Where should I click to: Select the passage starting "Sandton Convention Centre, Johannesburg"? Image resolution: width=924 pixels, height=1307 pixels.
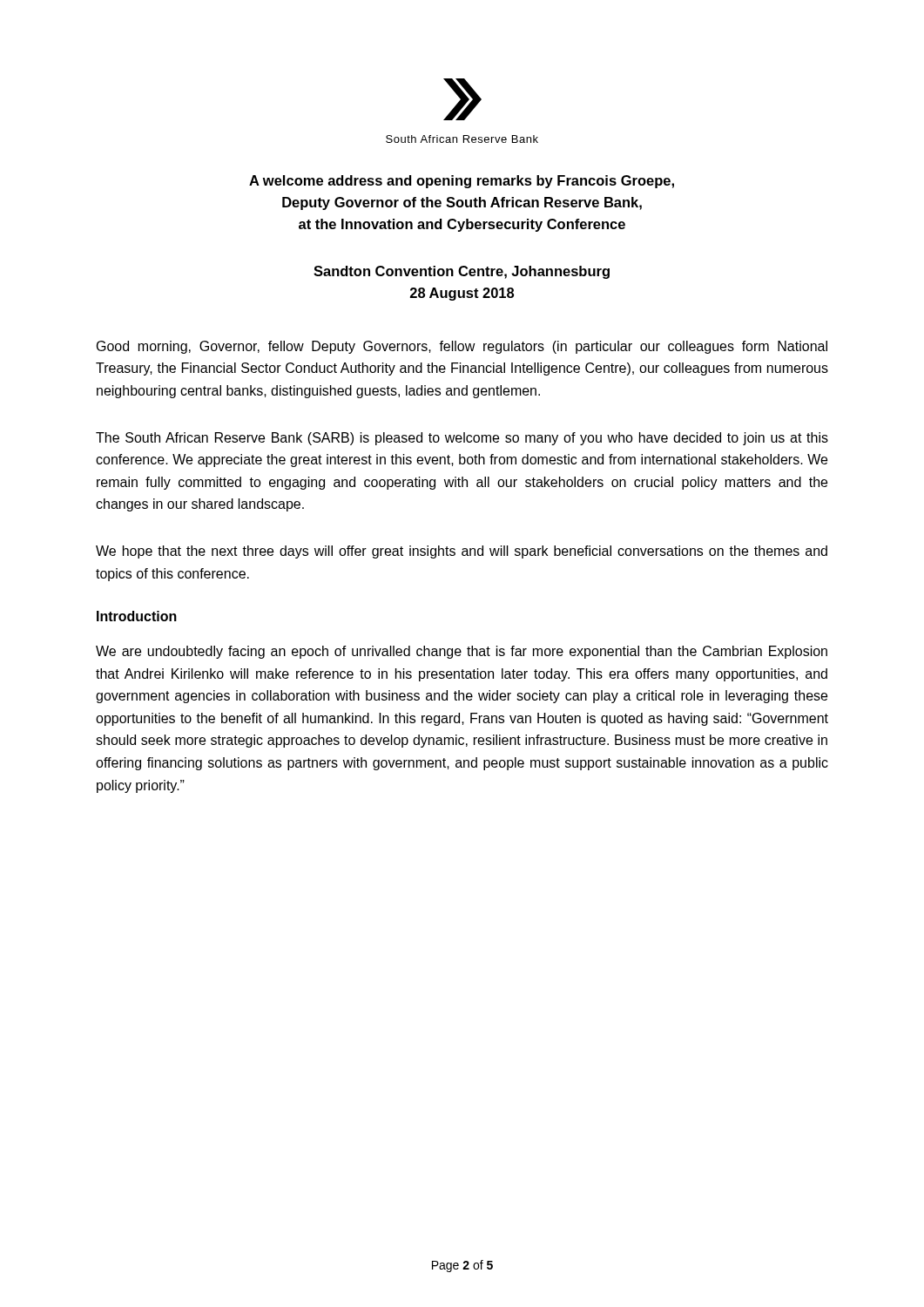[x=462, y=282]
